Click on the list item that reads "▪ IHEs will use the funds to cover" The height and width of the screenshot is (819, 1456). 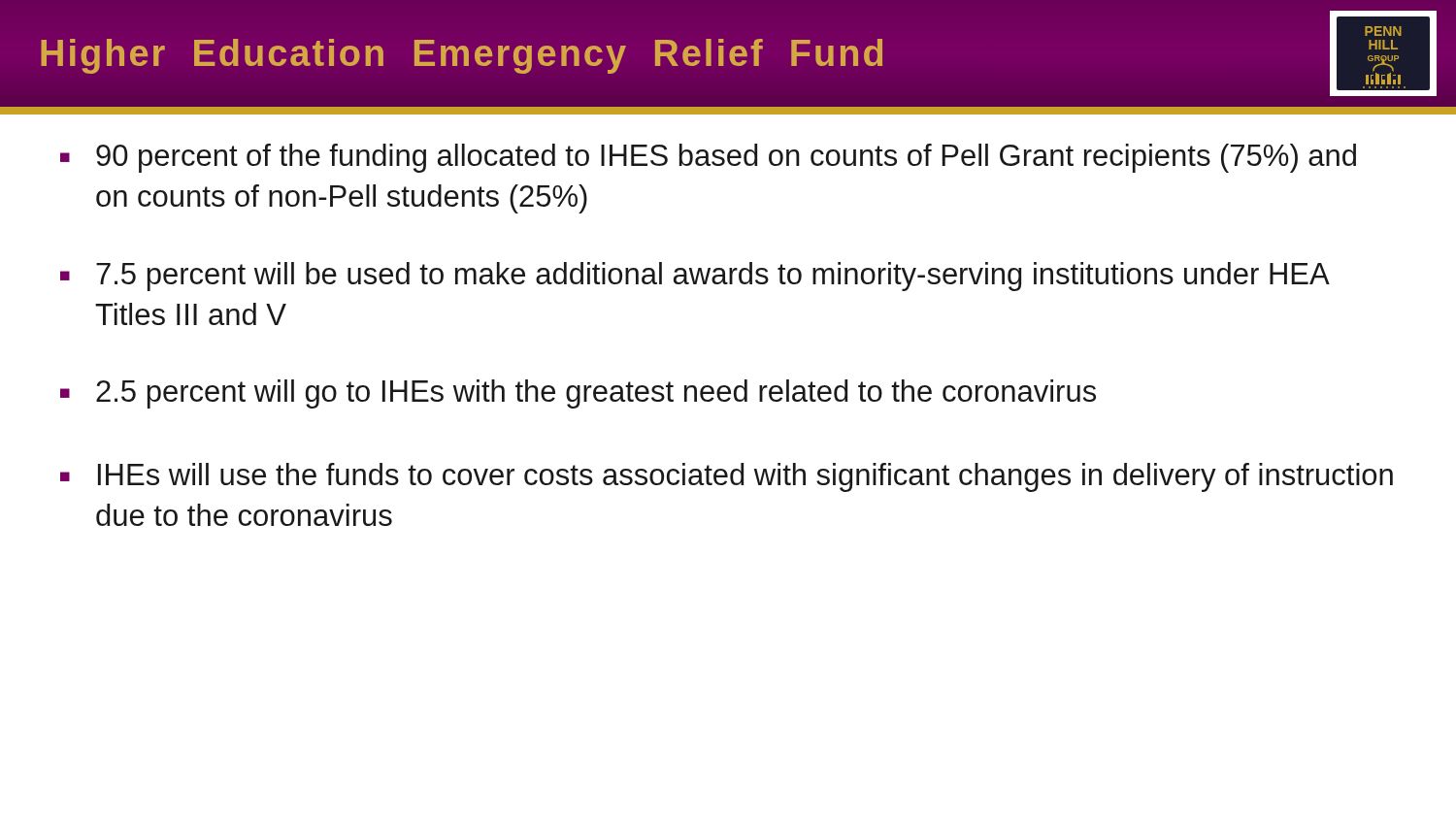pos(728,495)
